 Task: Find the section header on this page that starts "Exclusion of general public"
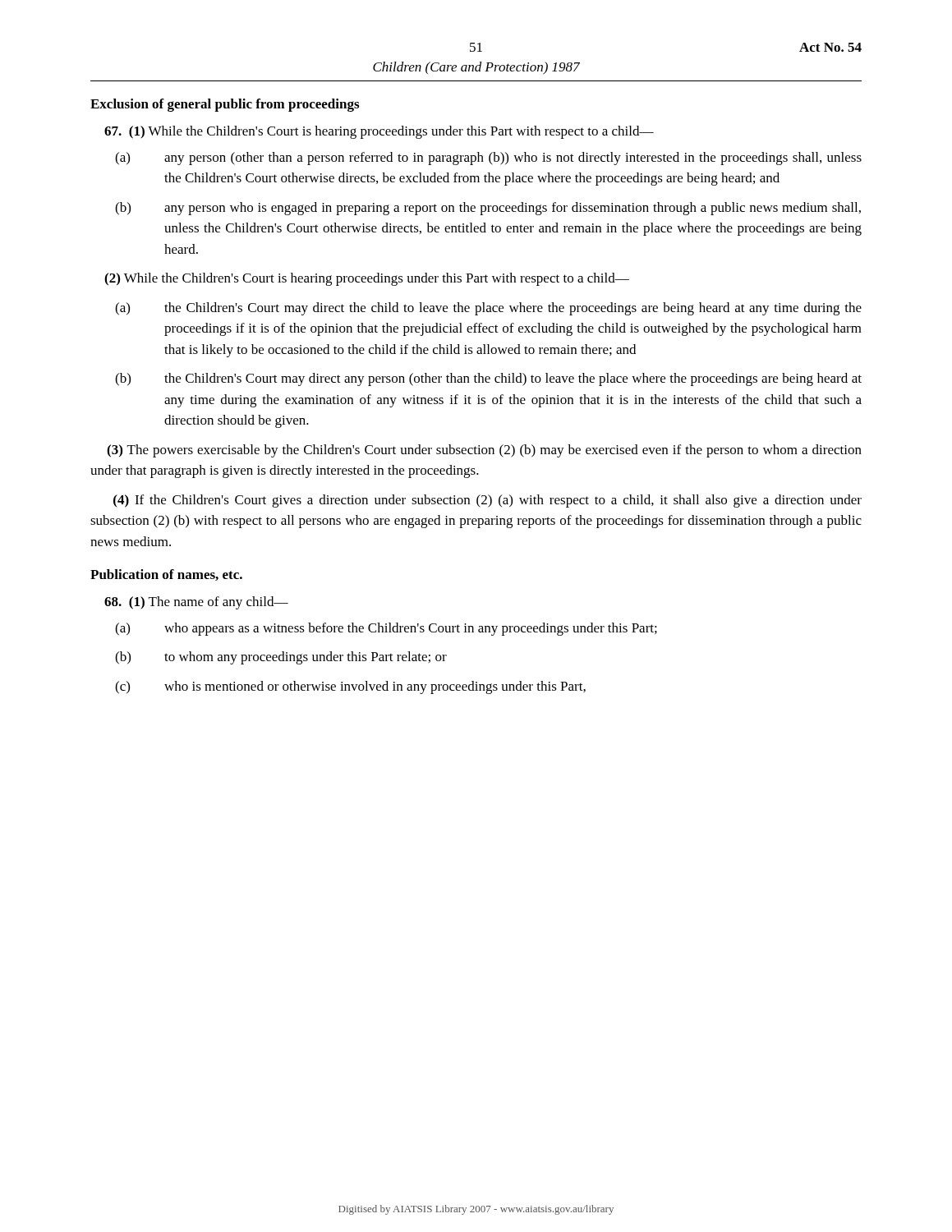[225, 104]
